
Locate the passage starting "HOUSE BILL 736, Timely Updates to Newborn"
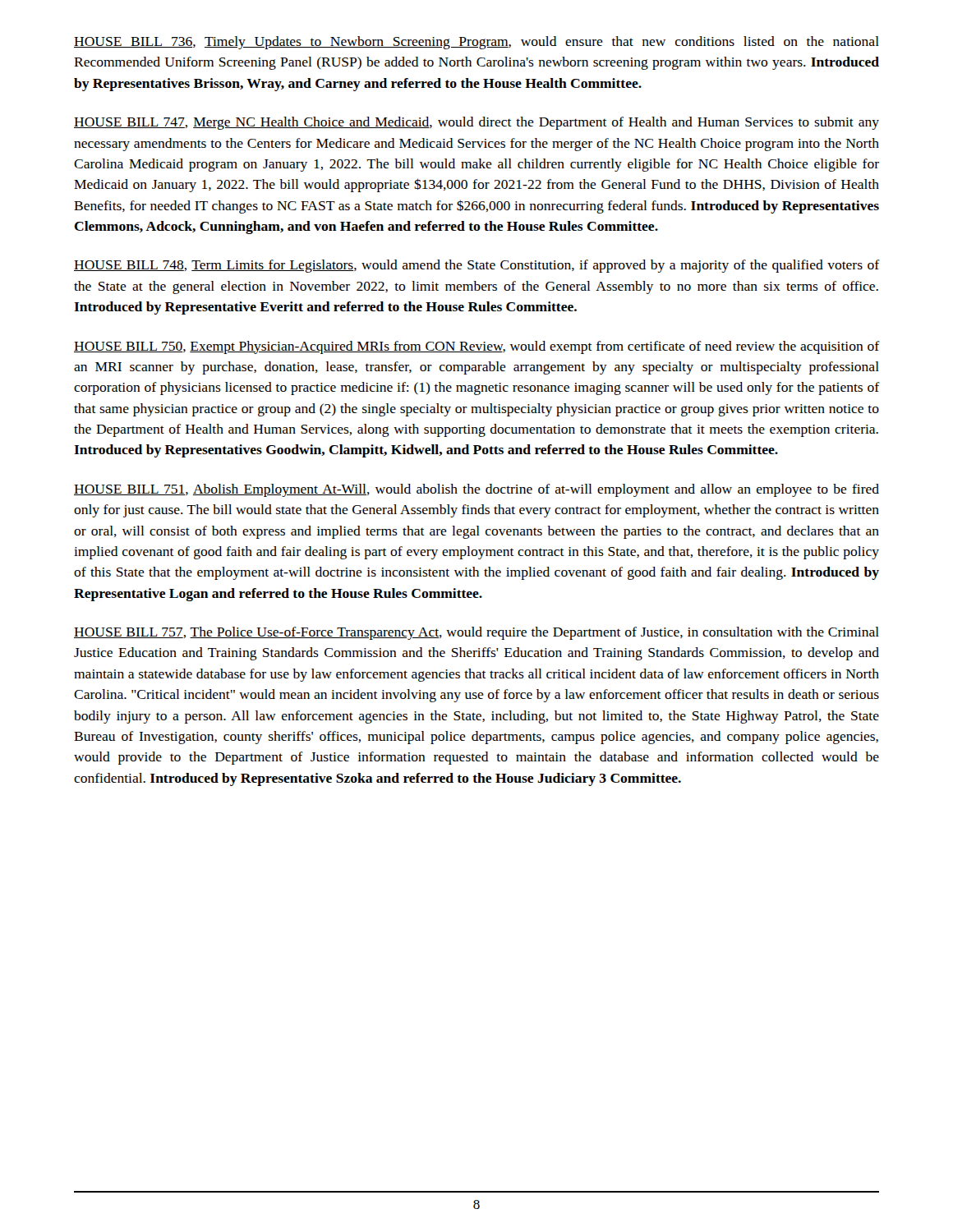pyautogui.click(x=476, y=62)
